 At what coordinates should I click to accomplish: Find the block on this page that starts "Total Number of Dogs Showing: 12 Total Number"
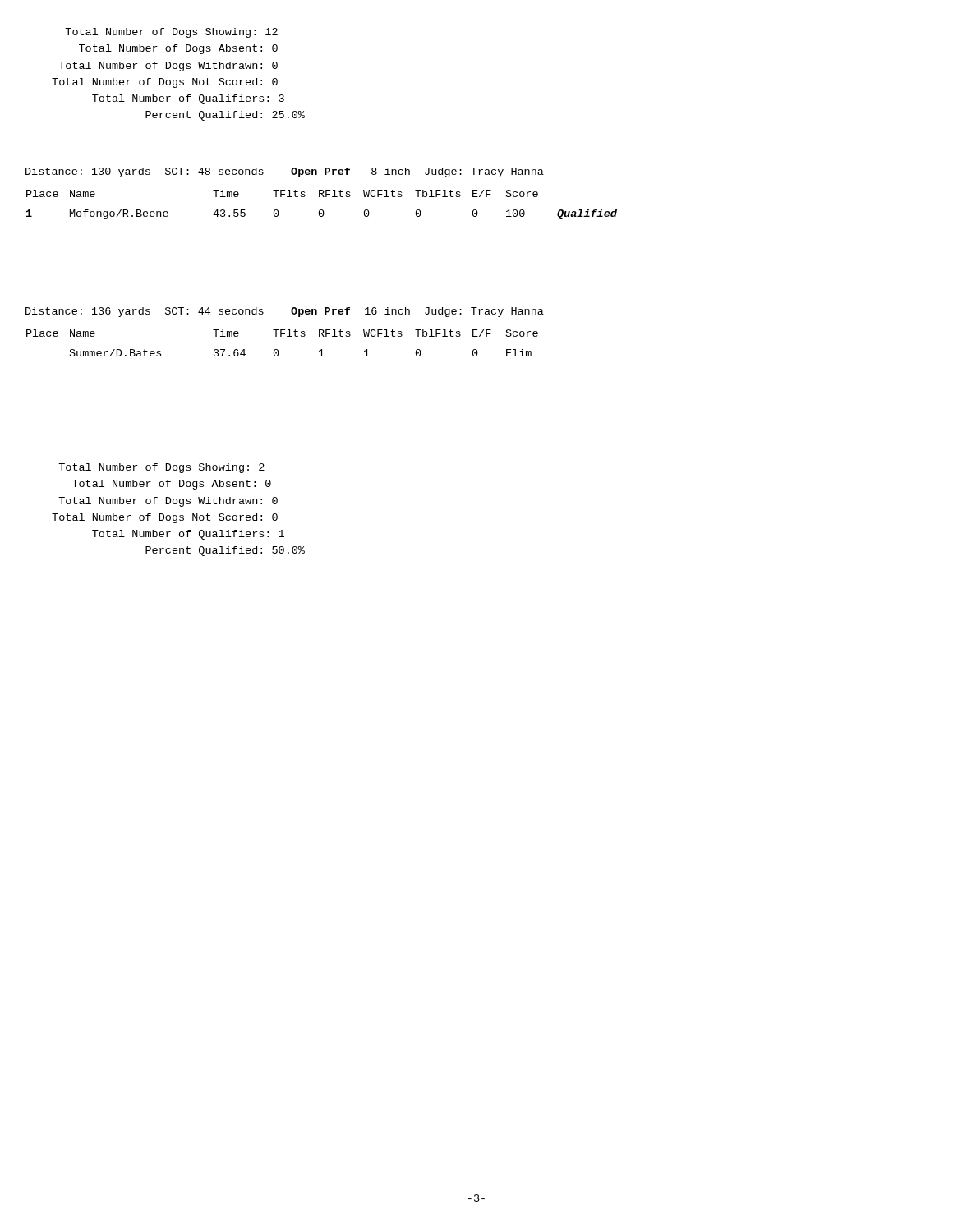coord(175,75)
